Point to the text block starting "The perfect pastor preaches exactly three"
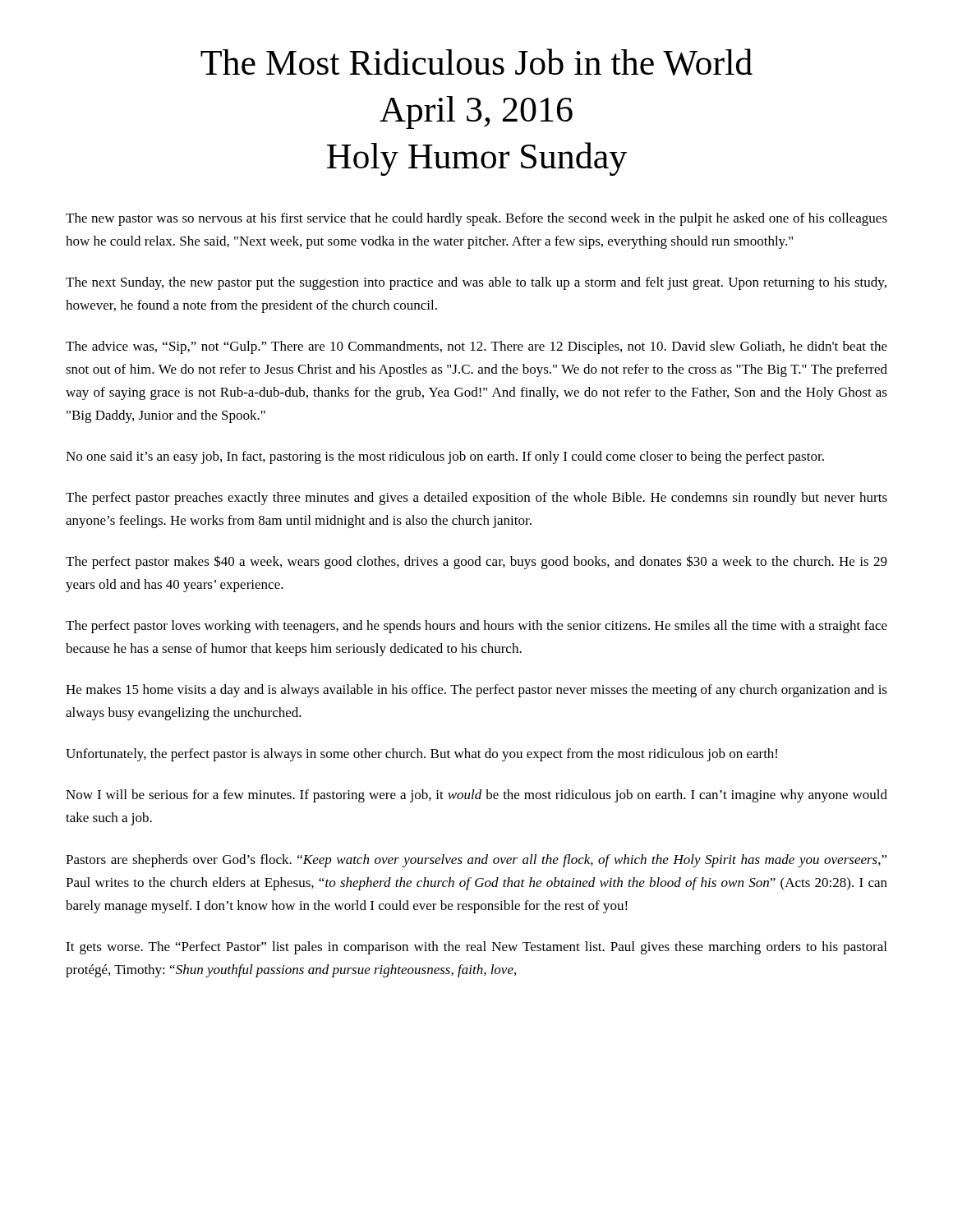953x1232 pixels. tap(476, 509)
